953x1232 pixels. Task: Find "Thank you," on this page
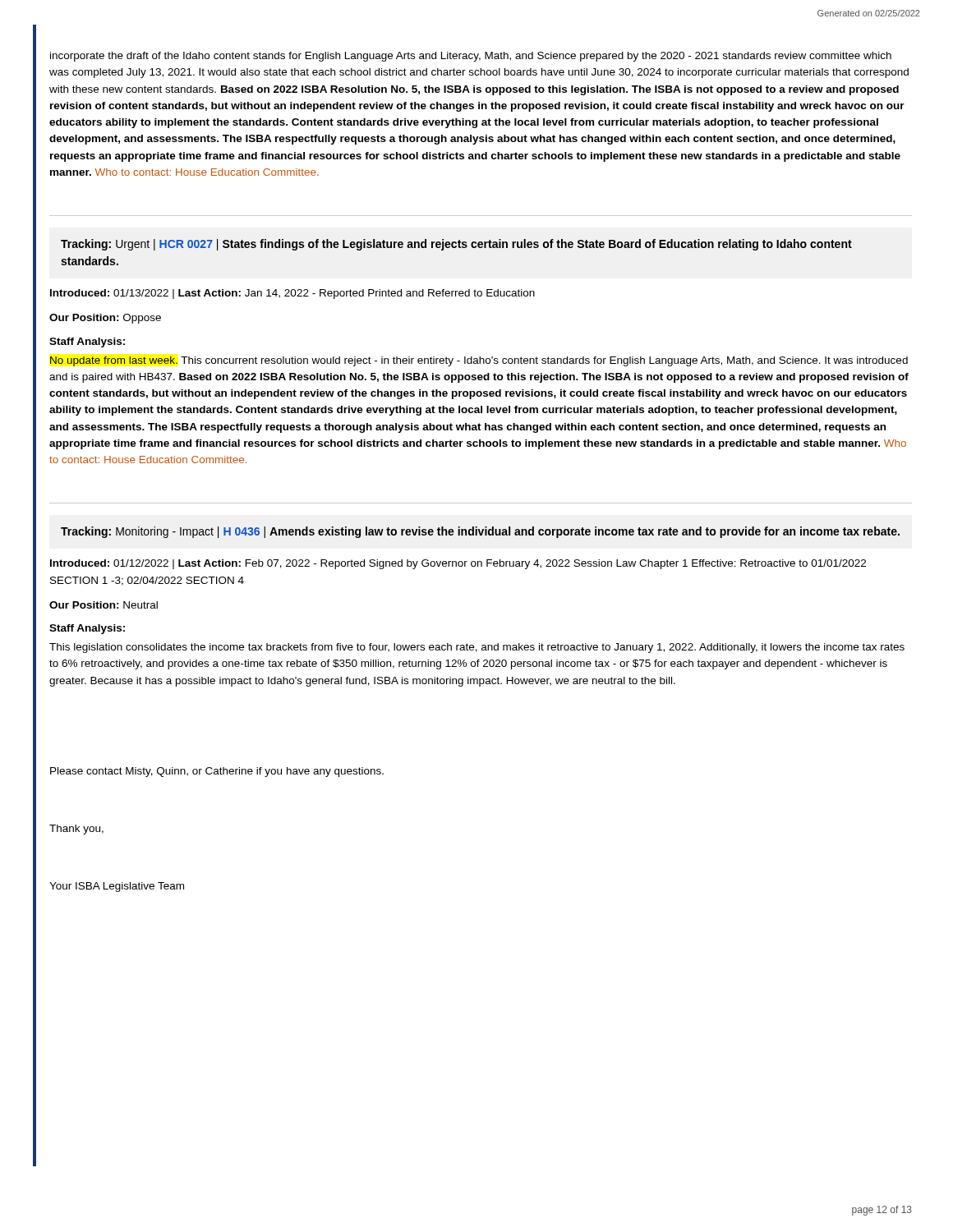77,828
